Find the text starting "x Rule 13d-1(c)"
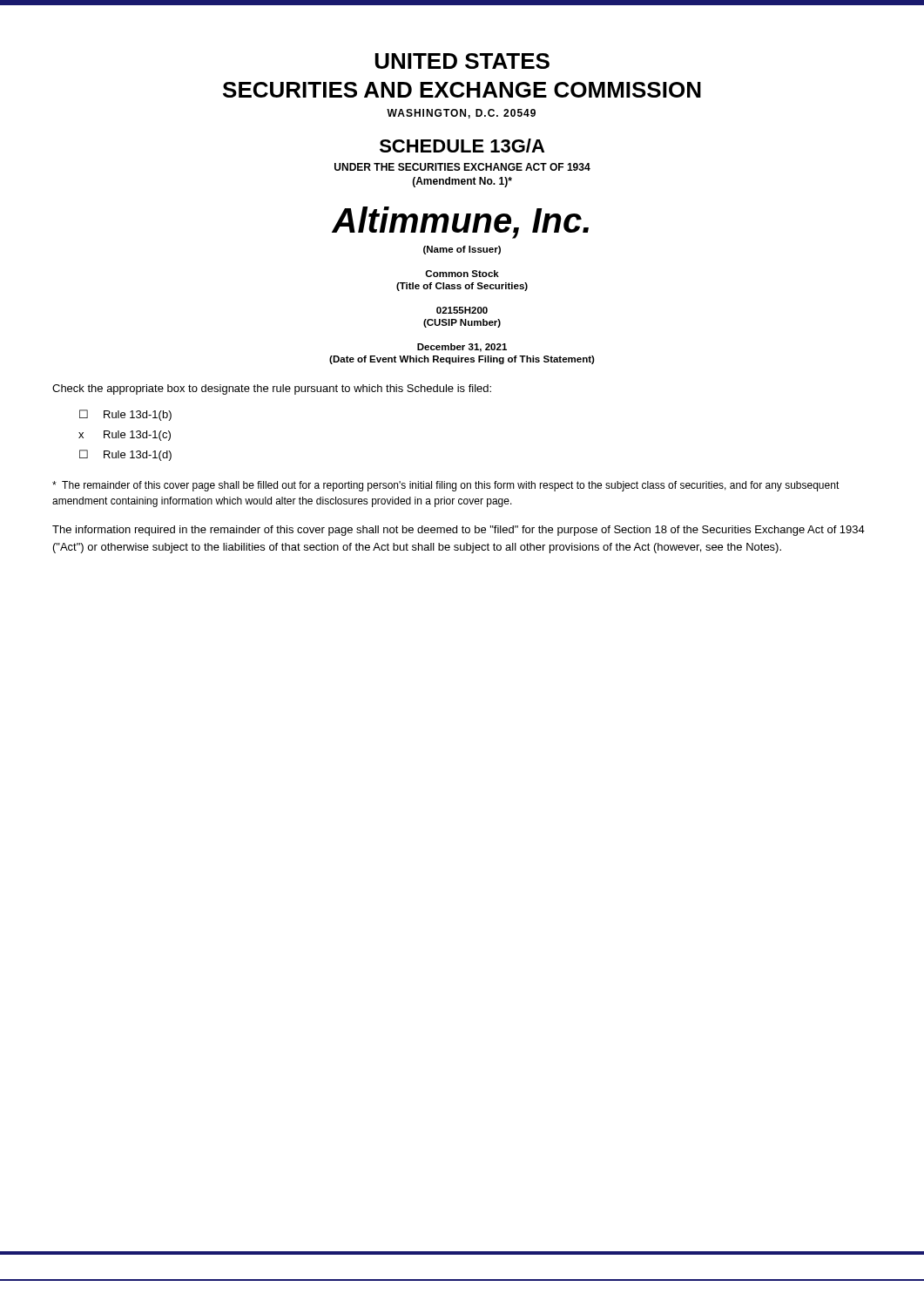 point(125,434)
